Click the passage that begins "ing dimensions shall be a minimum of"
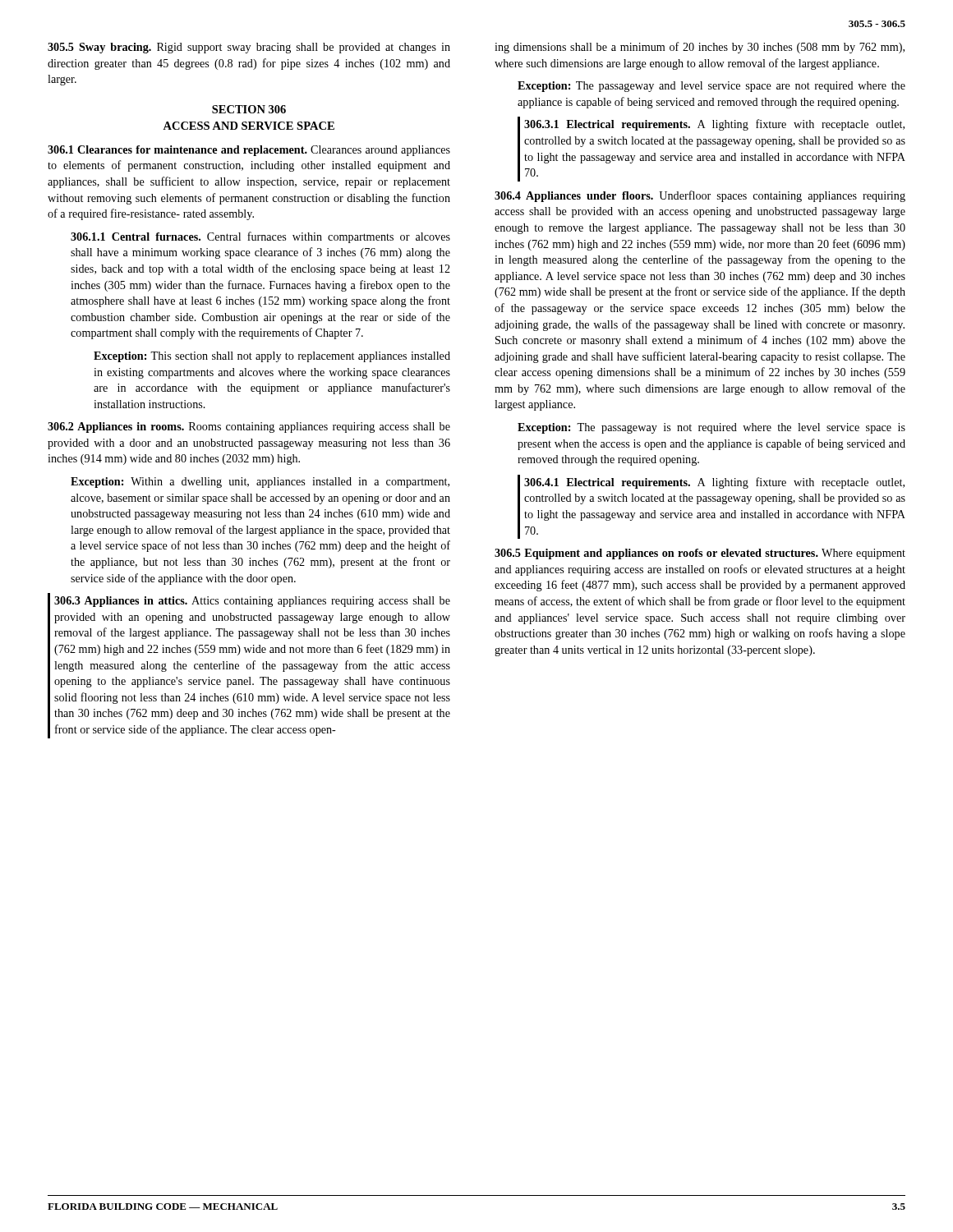 (x=700, y=56)
